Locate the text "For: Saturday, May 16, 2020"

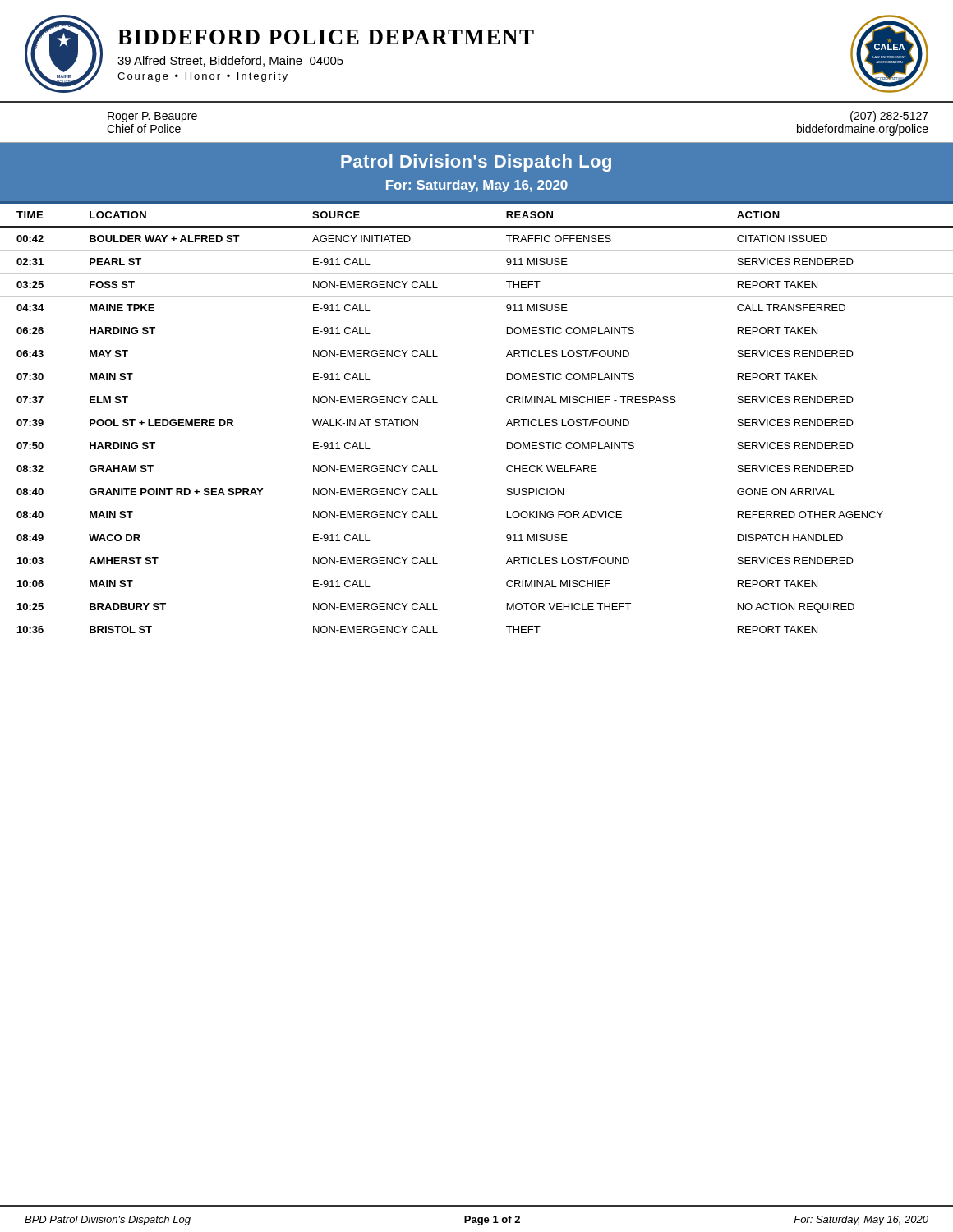point(476,185)
